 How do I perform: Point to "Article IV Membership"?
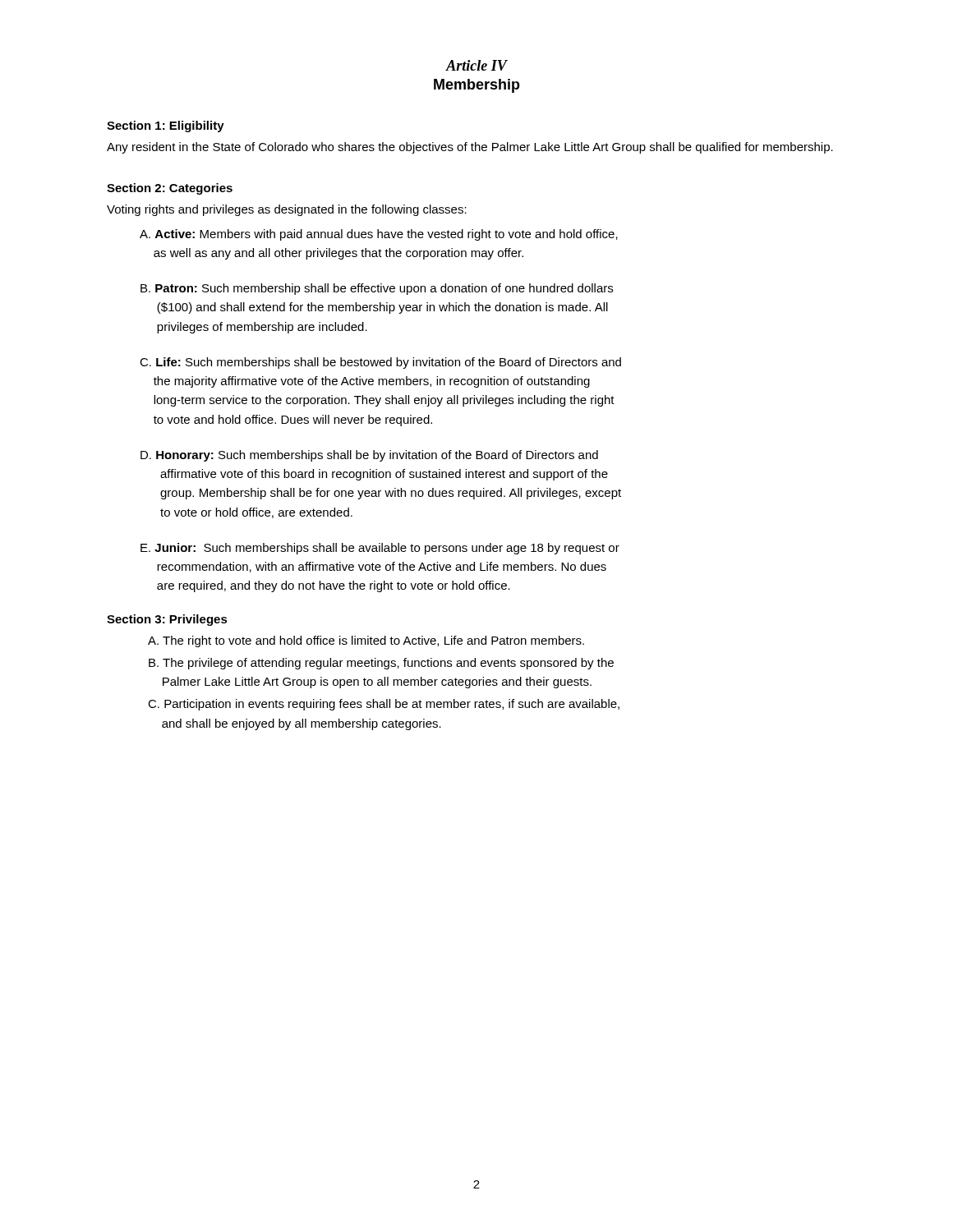[x=476, y=76]
